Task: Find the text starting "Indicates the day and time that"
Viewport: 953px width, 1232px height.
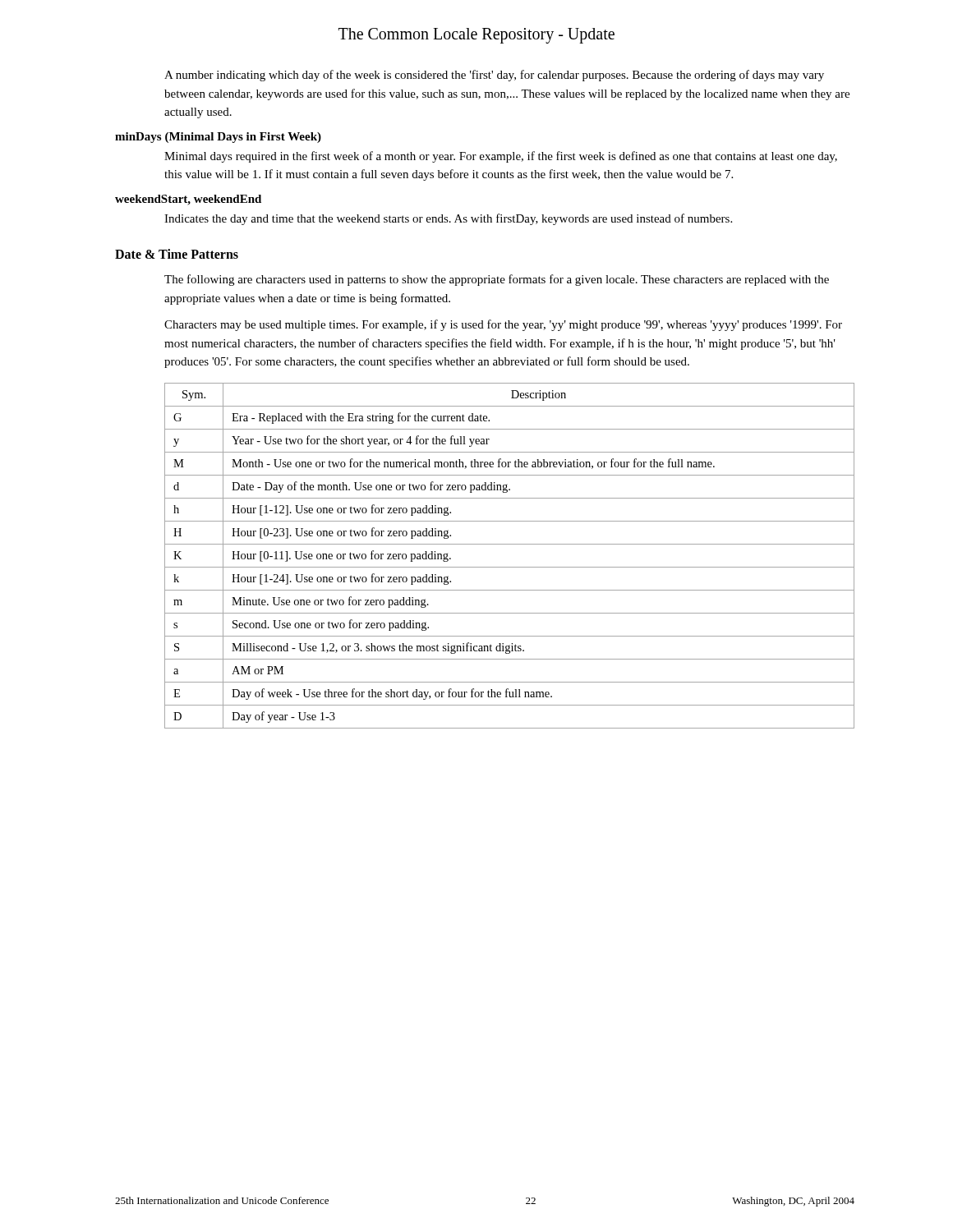Action: (509, 218)
